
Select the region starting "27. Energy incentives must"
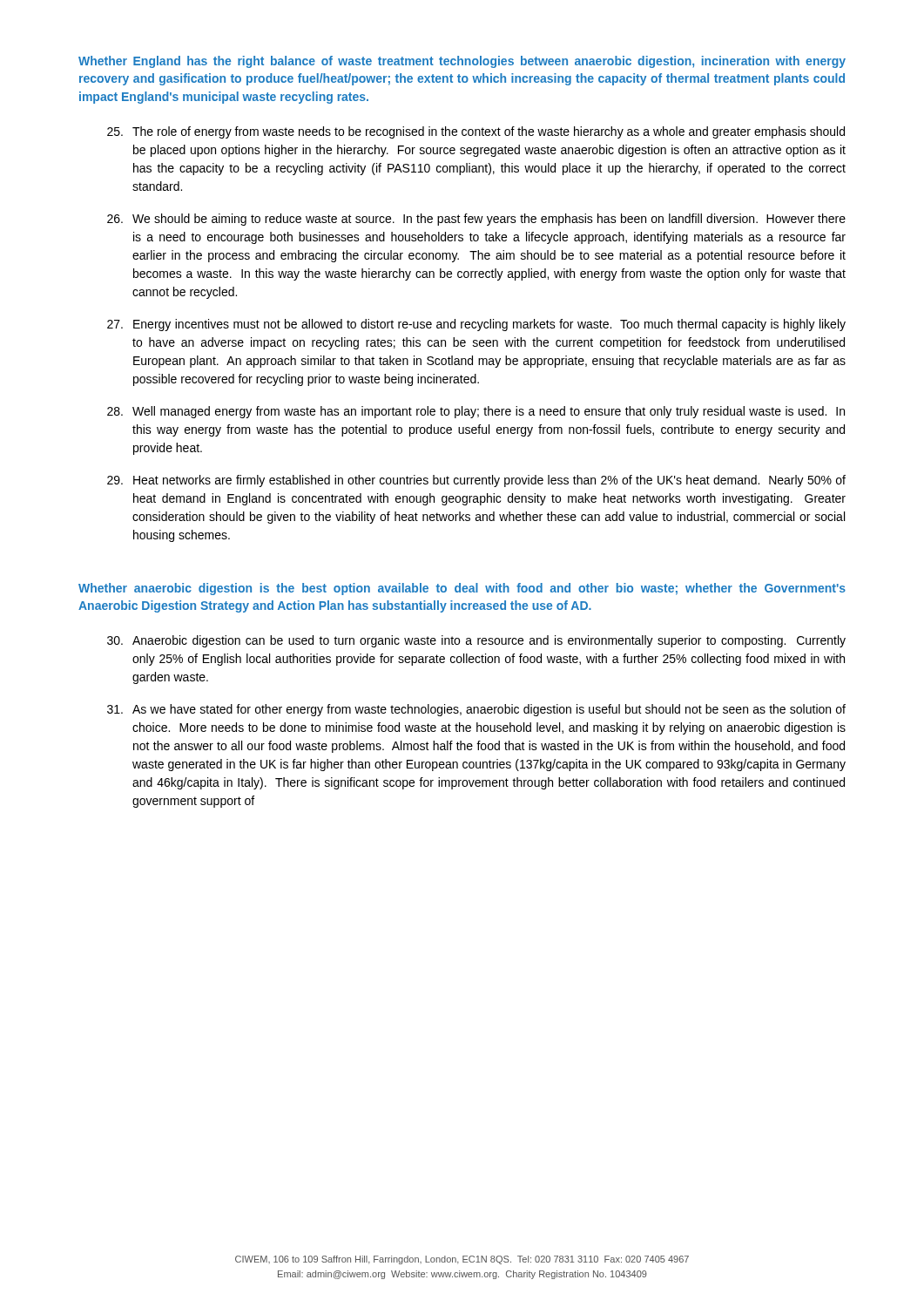pos(462,352)
